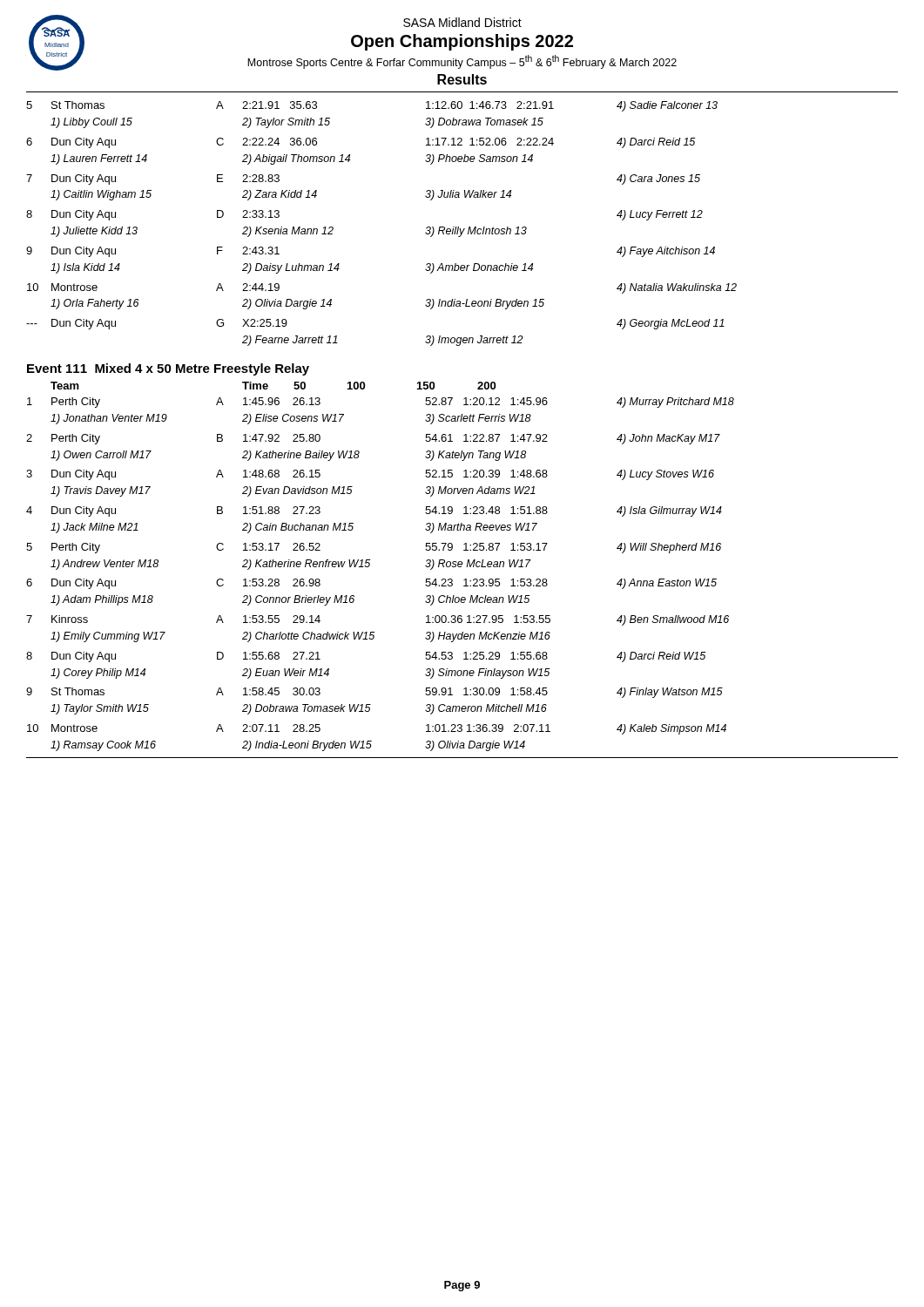Find the text block starting "2 Perth City1) Owen"
Image resolution: width=924 pixels, height=1307 pixels.
(462, 447)
